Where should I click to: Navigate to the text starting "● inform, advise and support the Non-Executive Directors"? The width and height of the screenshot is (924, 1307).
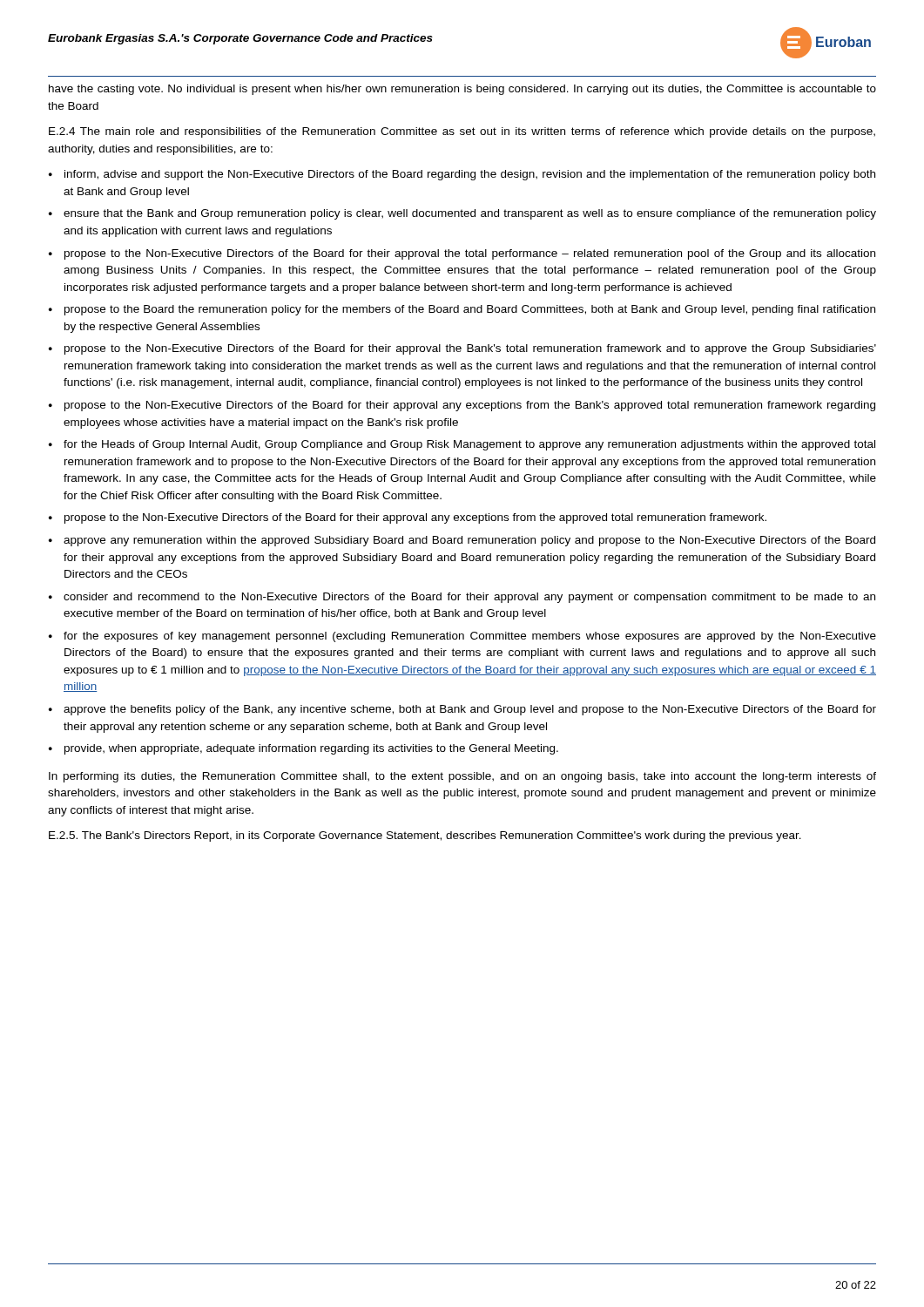[x=462, y=183]
